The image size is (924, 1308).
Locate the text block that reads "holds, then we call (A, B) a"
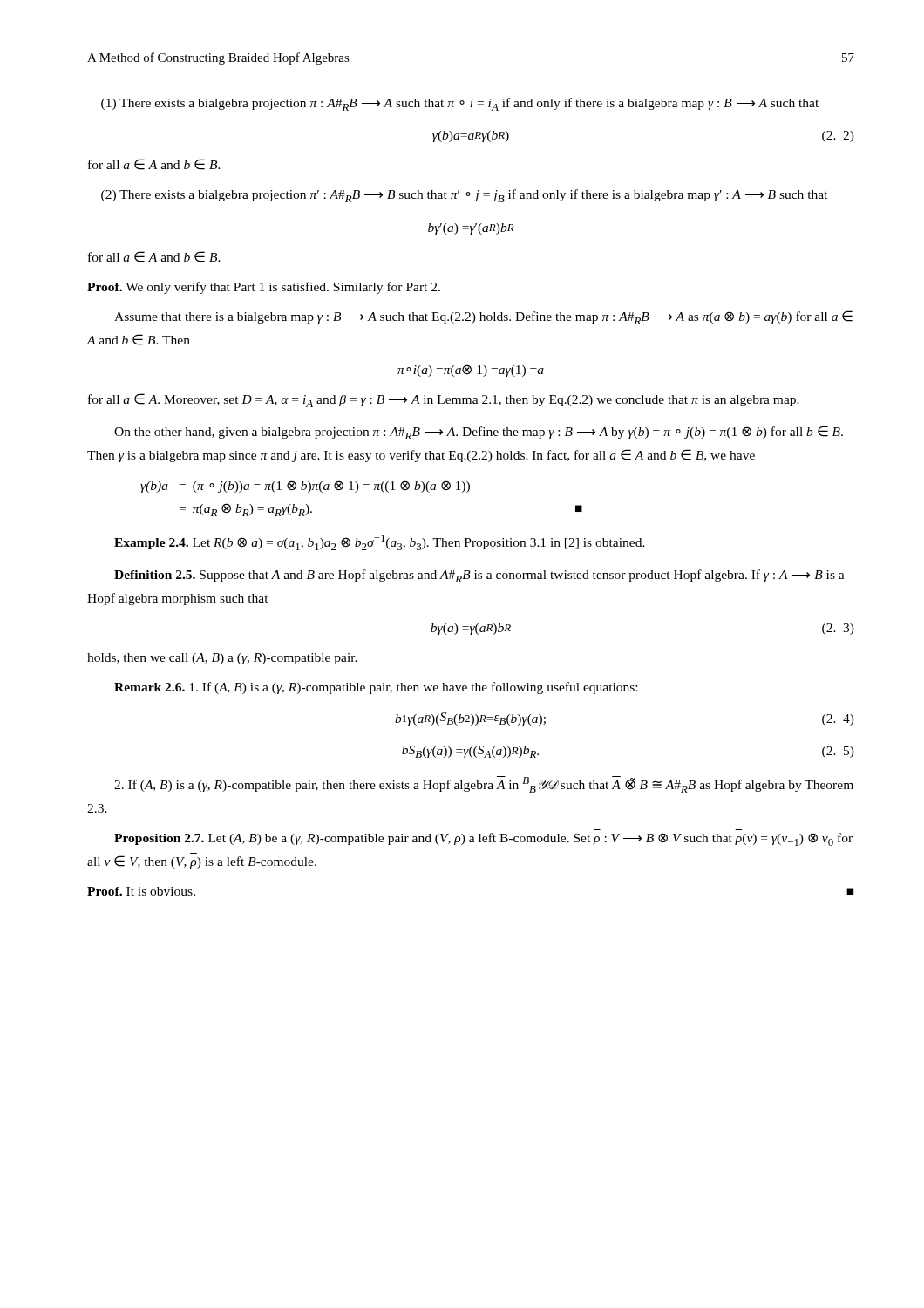[222, 659]
